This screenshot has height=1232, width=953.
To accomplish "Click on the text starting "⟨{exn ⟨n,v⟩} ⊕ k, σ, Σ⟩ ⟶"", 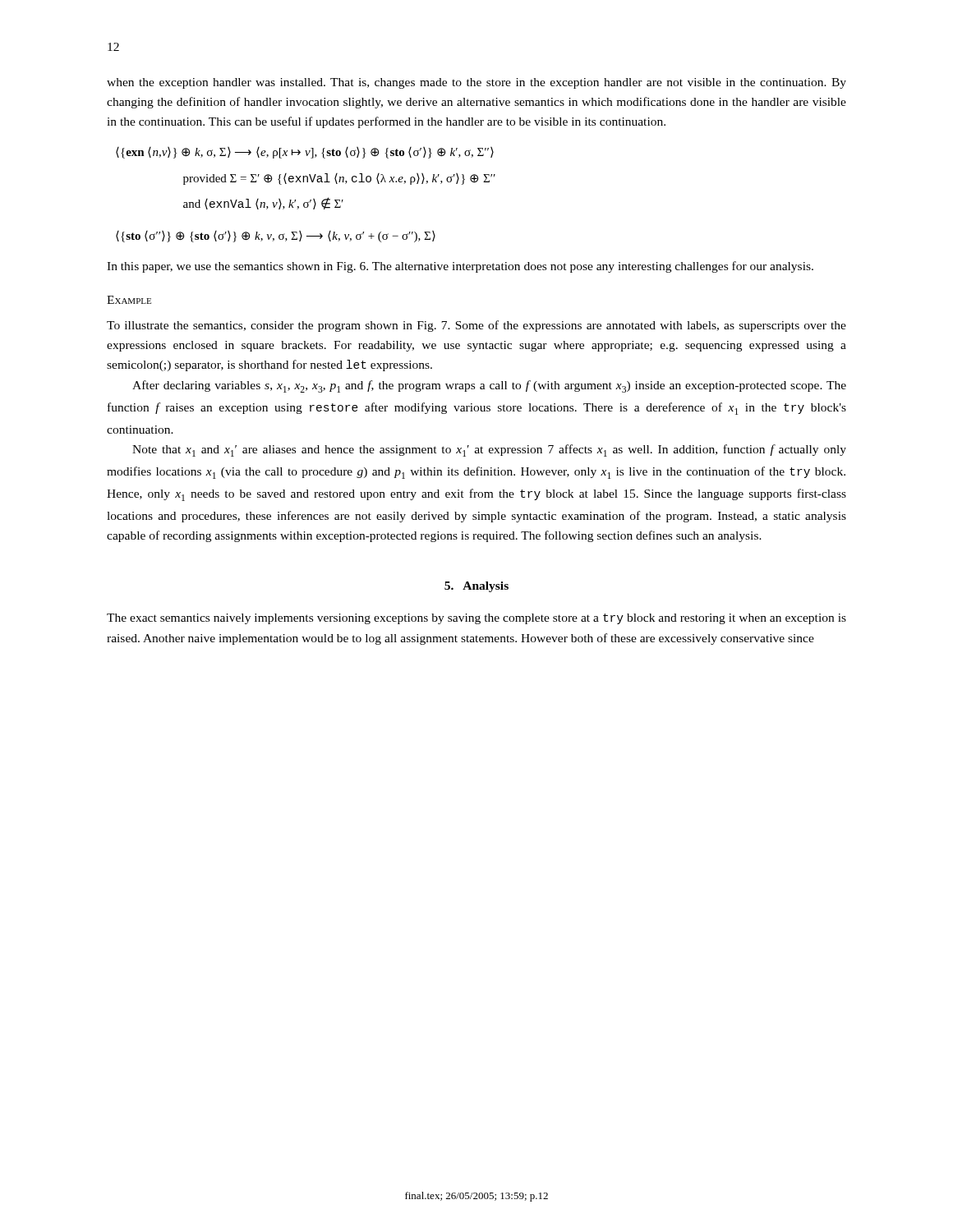I will 481,178.
